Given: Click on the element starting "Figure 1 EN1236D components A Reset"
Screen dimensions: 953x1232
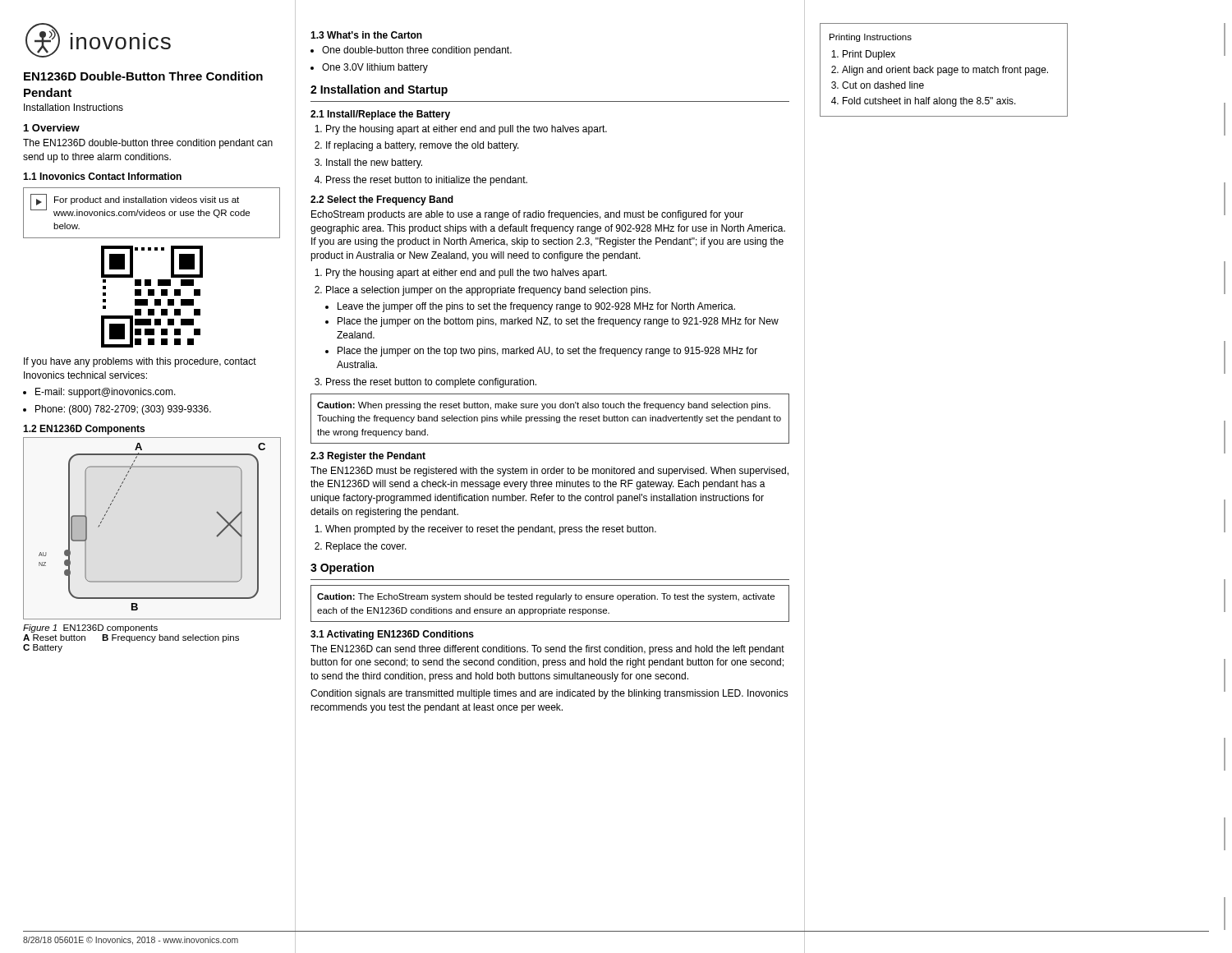Looking at the screenshot, I should 131,638.
